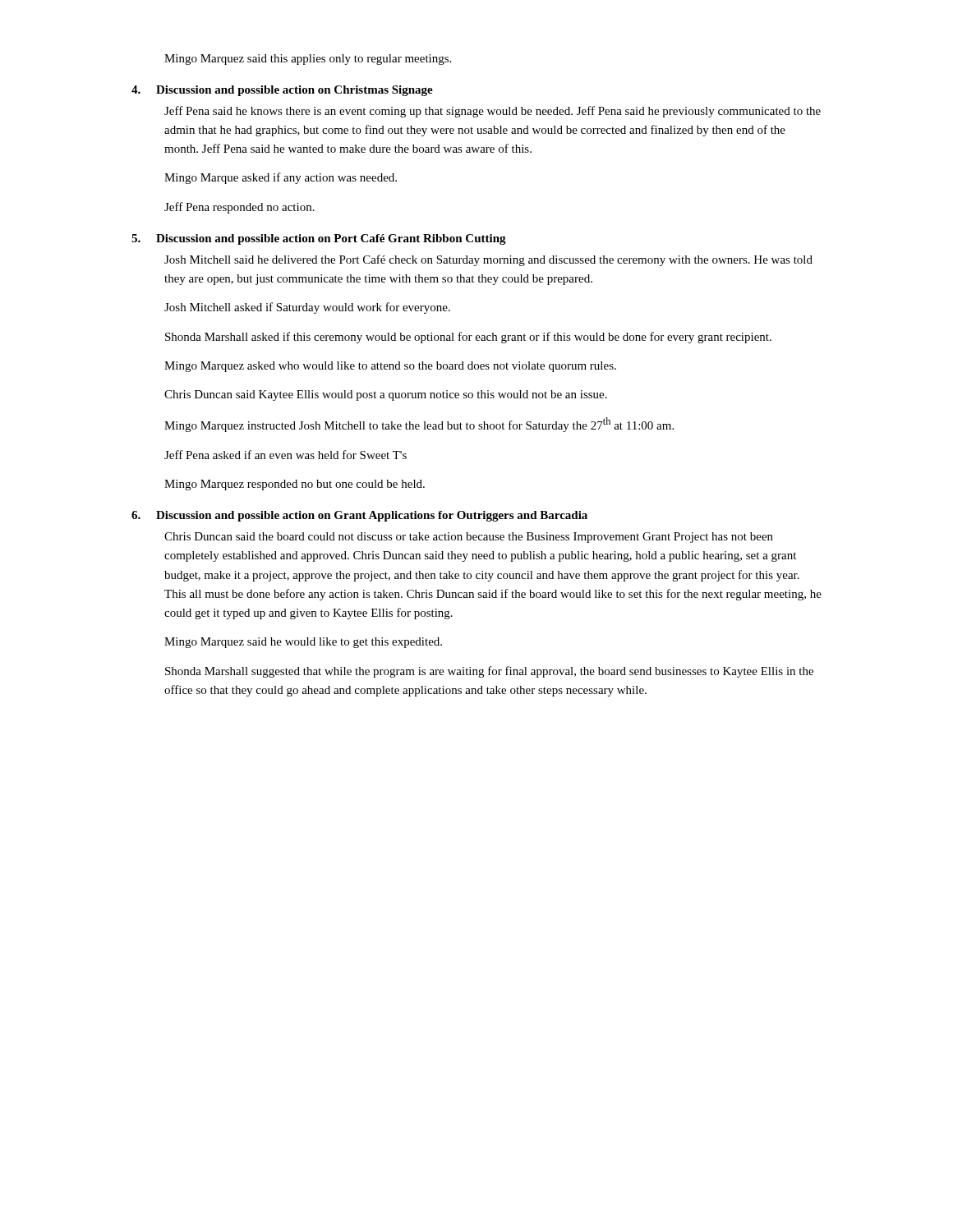
Task: Where is the passage that starts "Josh Mitchell asked if Saturday"?
Action: 308,307
